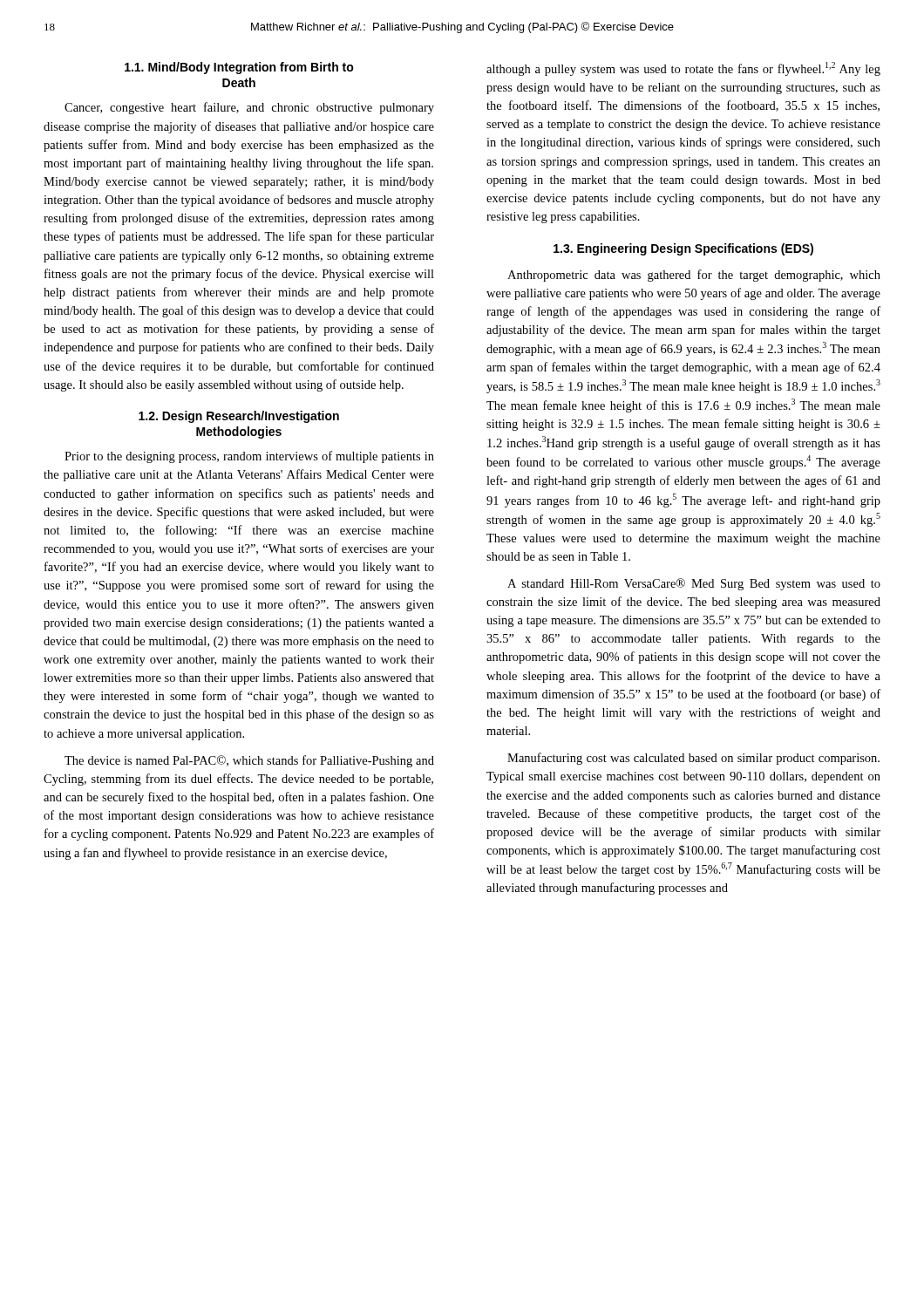The width and height of the screenshot is (924, 1308).
Task: Click on the text block that reads "Prior to the"
Action: pos(239,595)
